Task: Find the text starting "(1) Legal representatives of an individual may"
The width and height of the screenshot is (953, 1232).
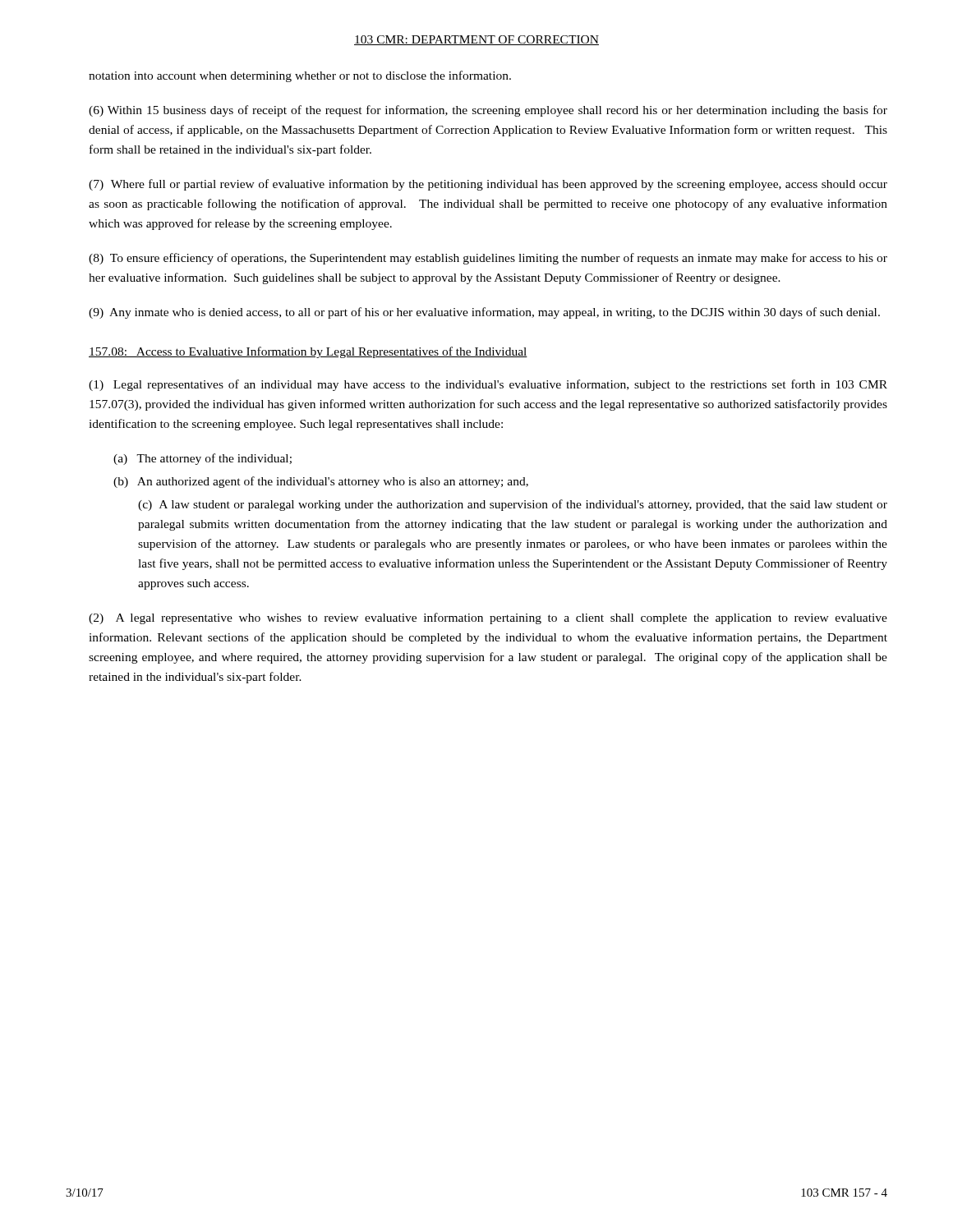Action: [x=488, y=404]
